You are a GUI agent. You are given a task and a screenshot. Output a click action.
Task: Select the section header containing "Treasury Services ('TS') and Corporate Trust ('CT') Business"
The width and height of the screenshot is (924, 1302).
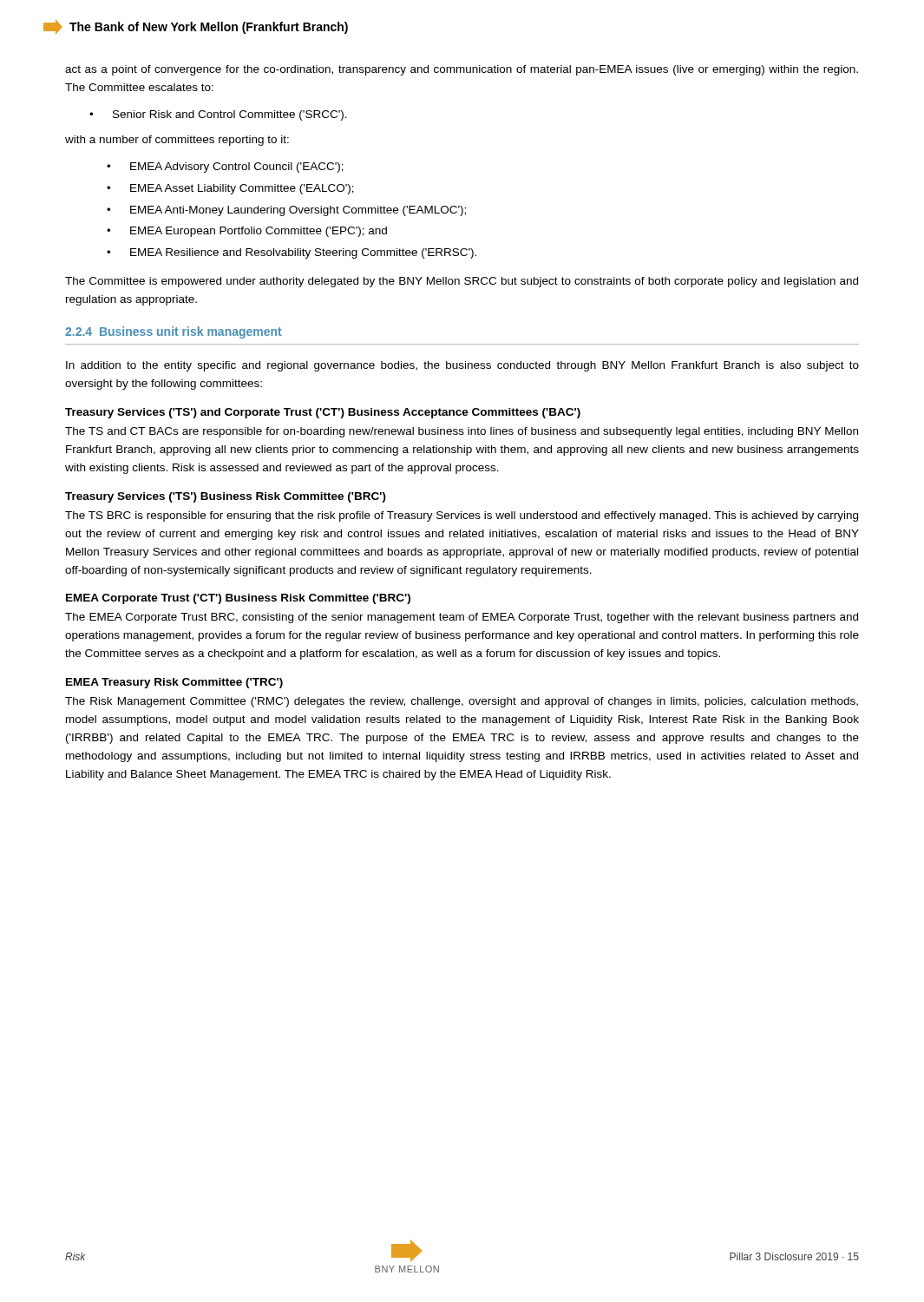323,412
